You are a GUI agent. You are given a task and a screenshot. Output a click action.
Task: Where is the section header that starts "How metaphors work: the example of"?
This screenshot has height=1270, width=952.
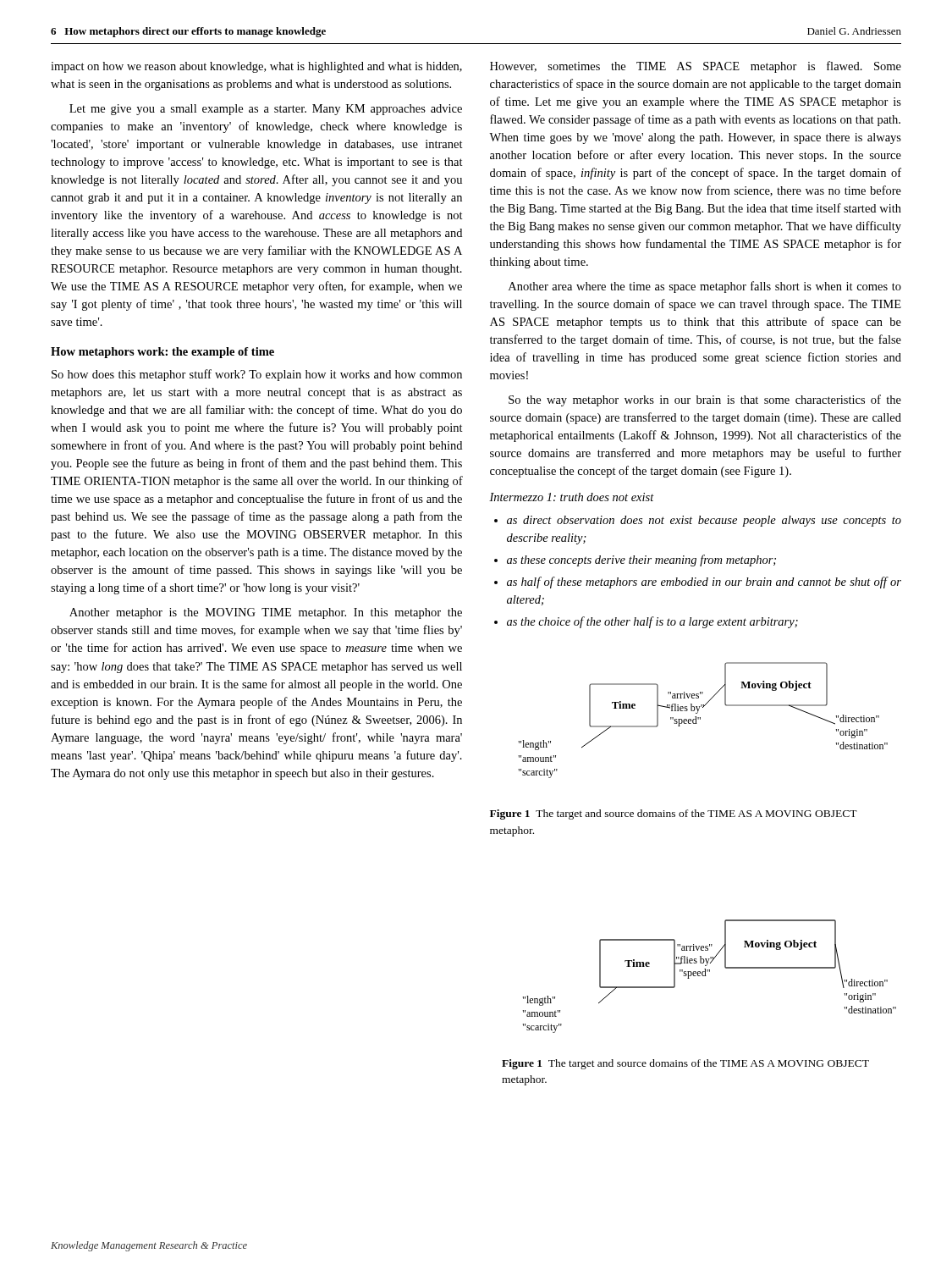tap(163, 352)
